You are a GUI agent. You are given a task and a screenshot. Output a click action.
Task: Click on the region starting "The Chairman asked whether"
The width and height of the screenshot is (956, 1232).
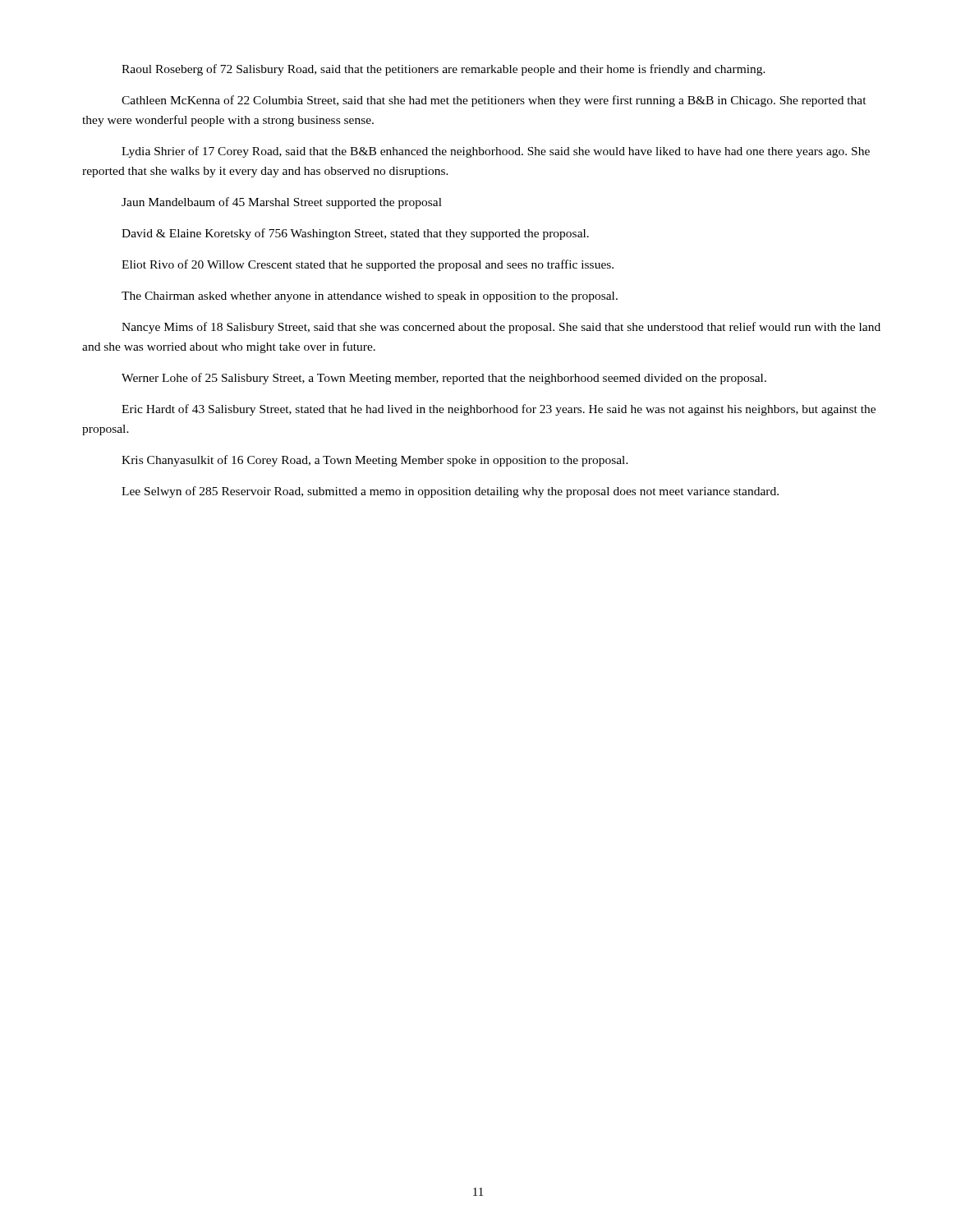(482, 296)
